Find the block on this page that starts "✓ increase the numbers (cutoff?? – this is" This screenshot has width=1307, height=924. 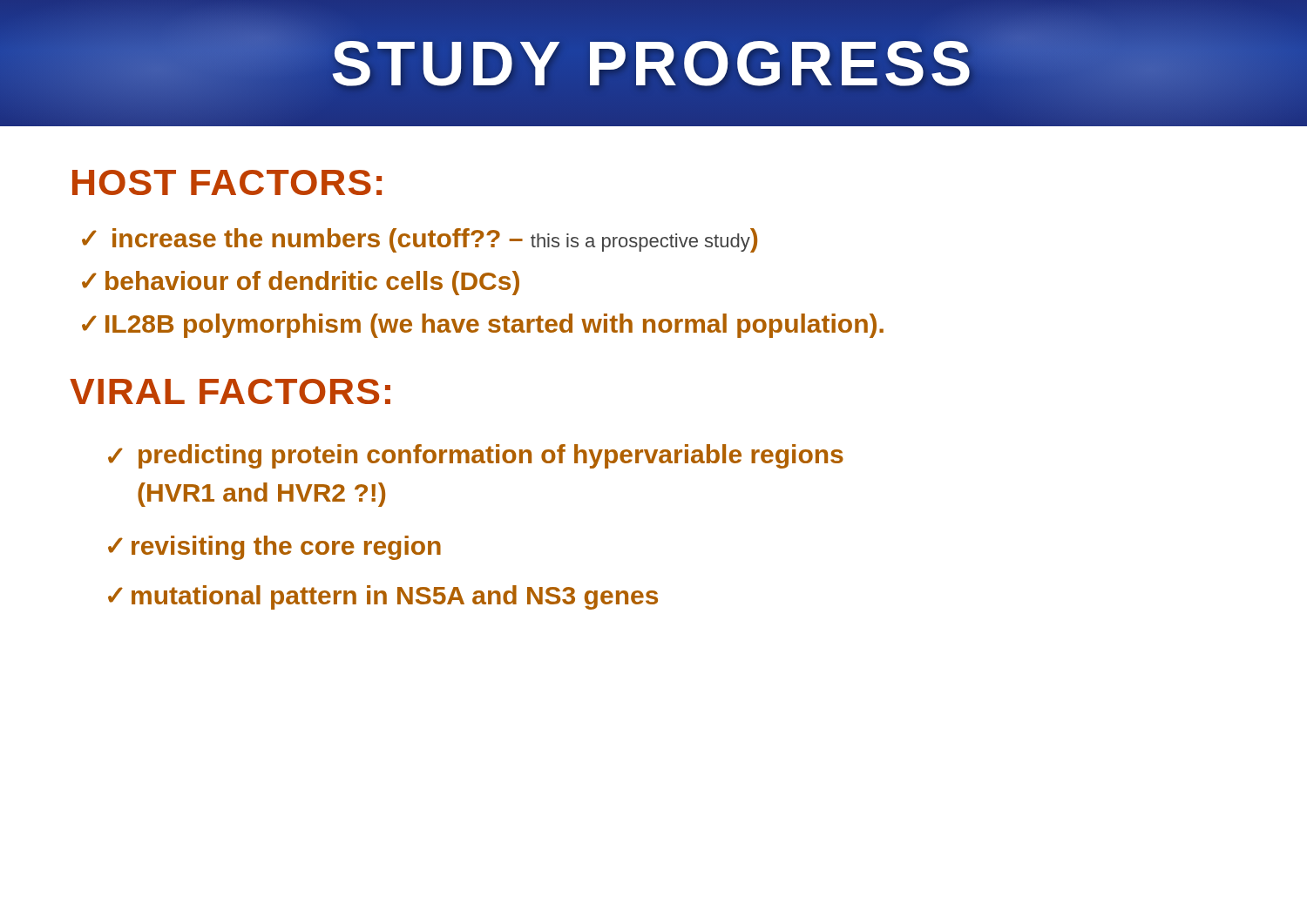[419, 238]
